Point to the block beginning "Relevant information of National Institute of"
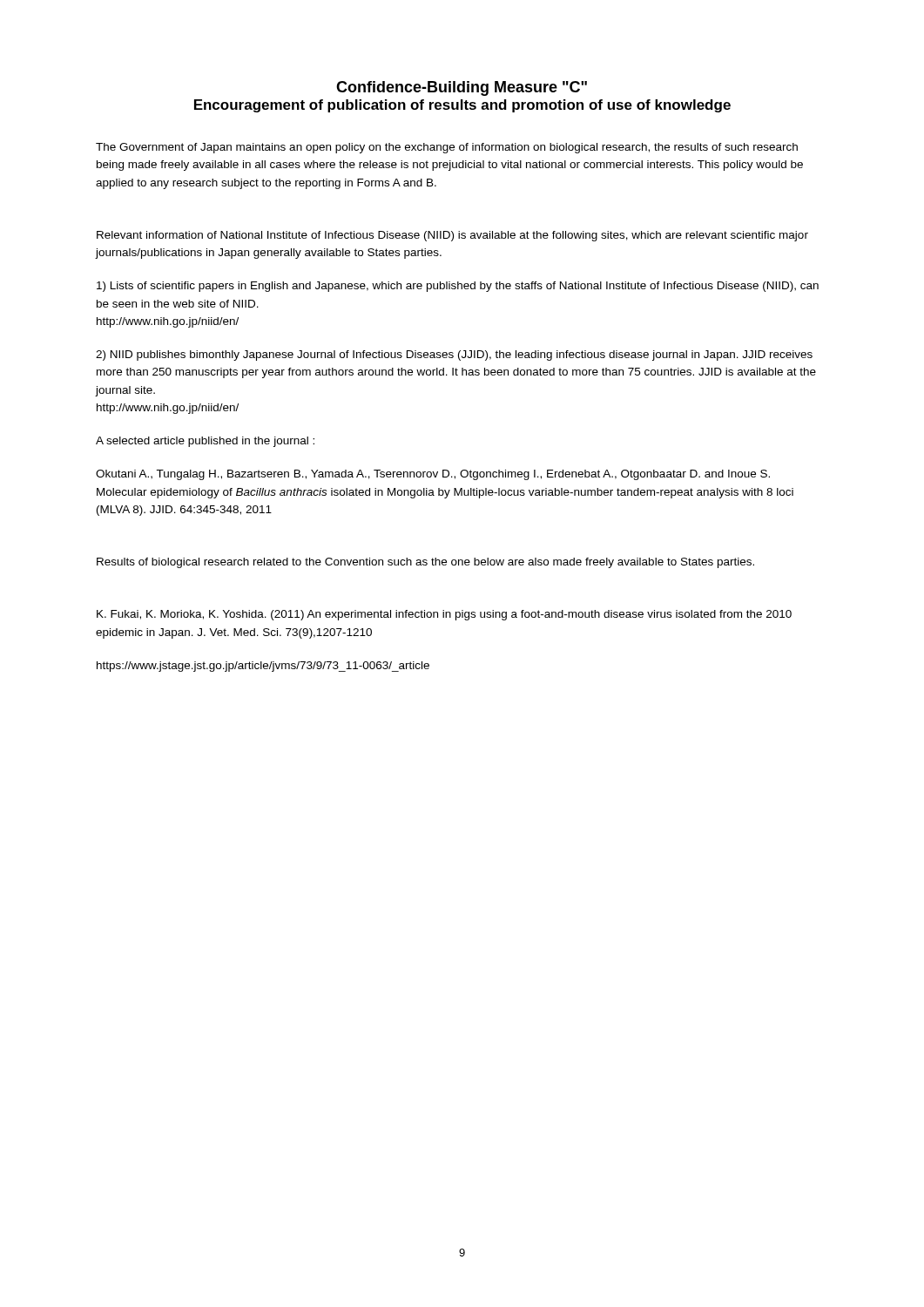The height and width of the screenshot is (1307, 924). (x=452, y=243)
